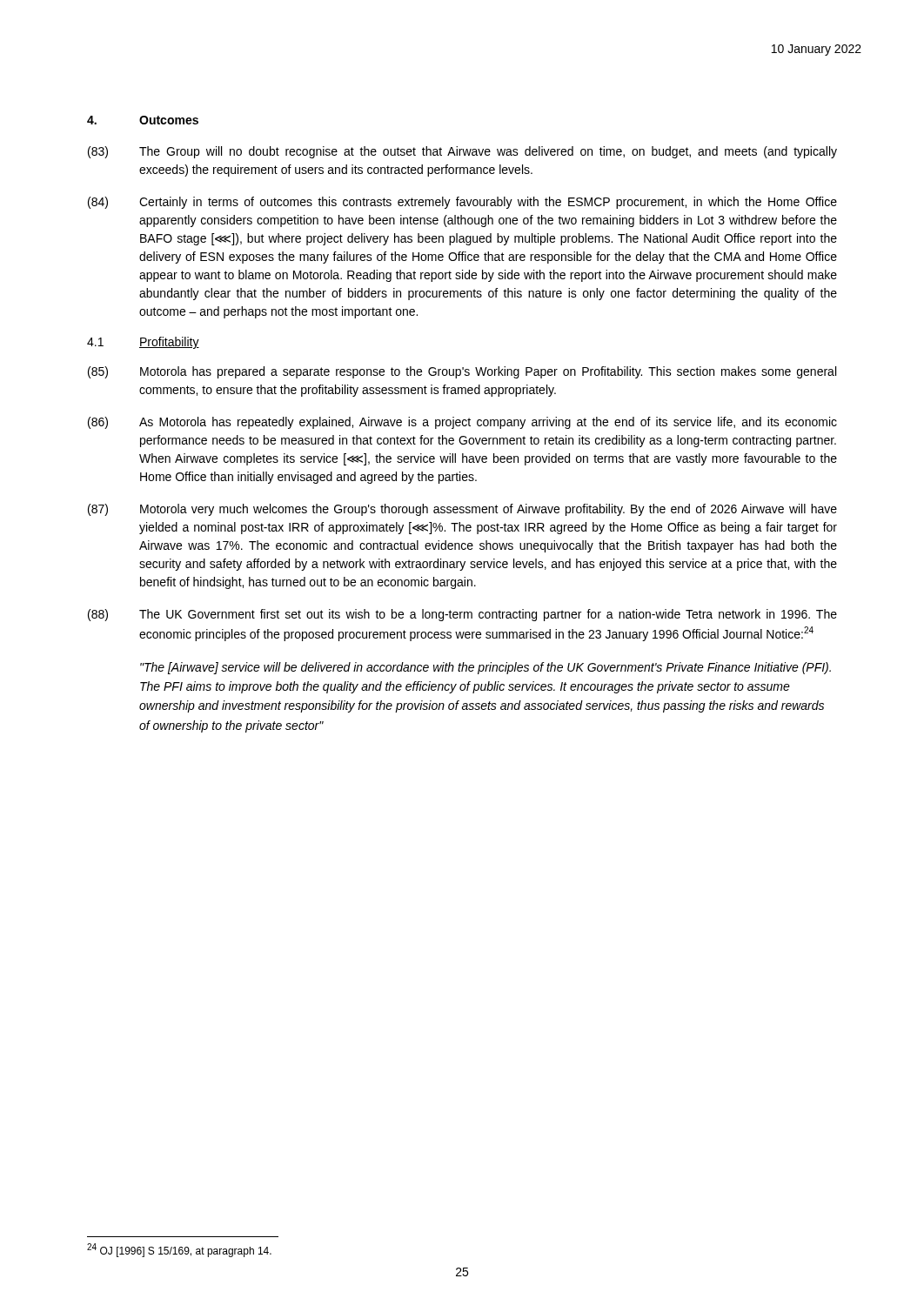Viewport: 924px width, 1305px height.
Task: Select the text block that reads "(88) The UK"
Action: point(462,625)
